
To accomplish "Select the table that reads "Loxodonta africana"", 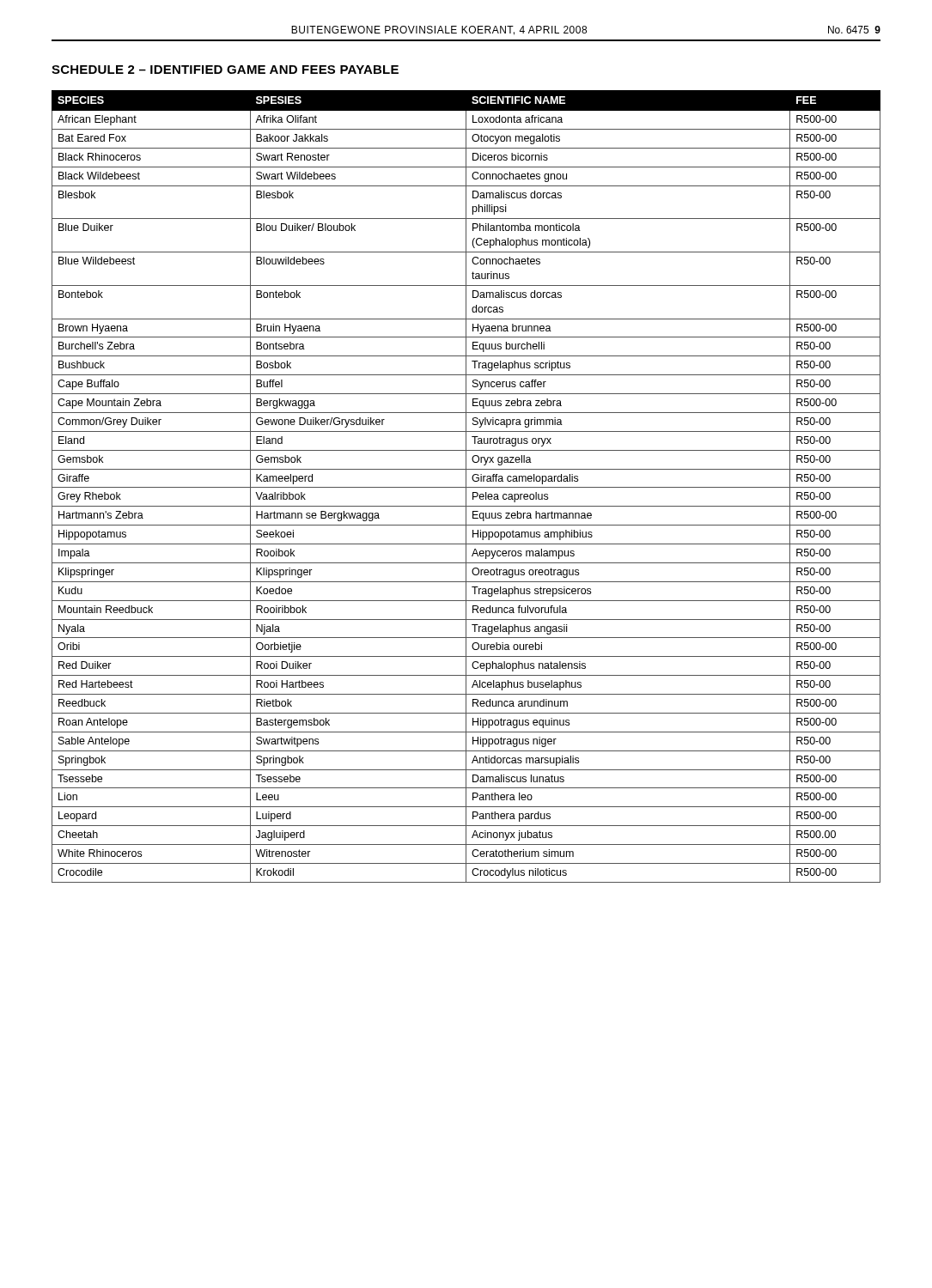I will coord(466,486).
